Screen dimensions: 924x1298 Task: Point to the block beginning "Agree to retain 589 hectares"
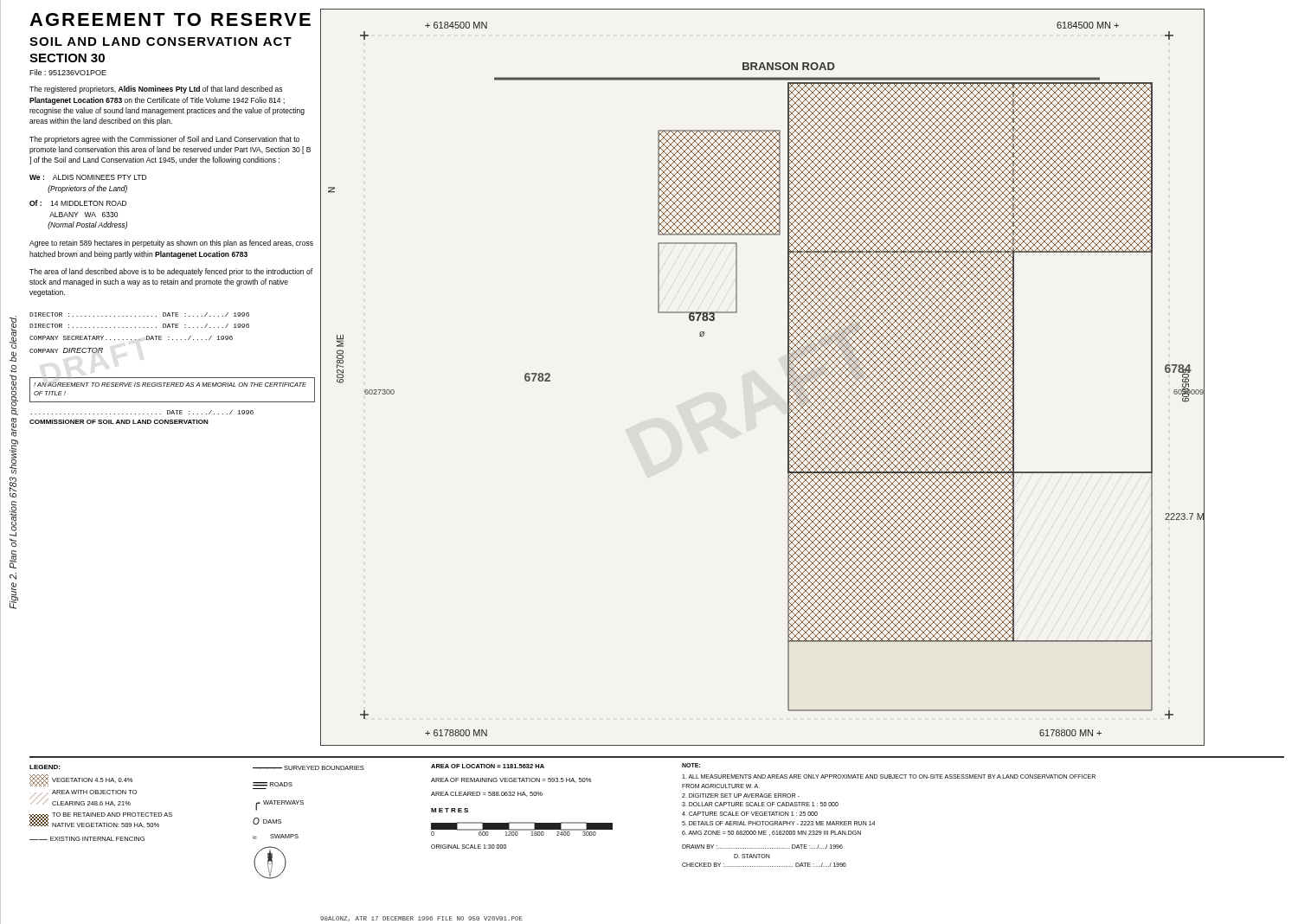tap(171, 249)
